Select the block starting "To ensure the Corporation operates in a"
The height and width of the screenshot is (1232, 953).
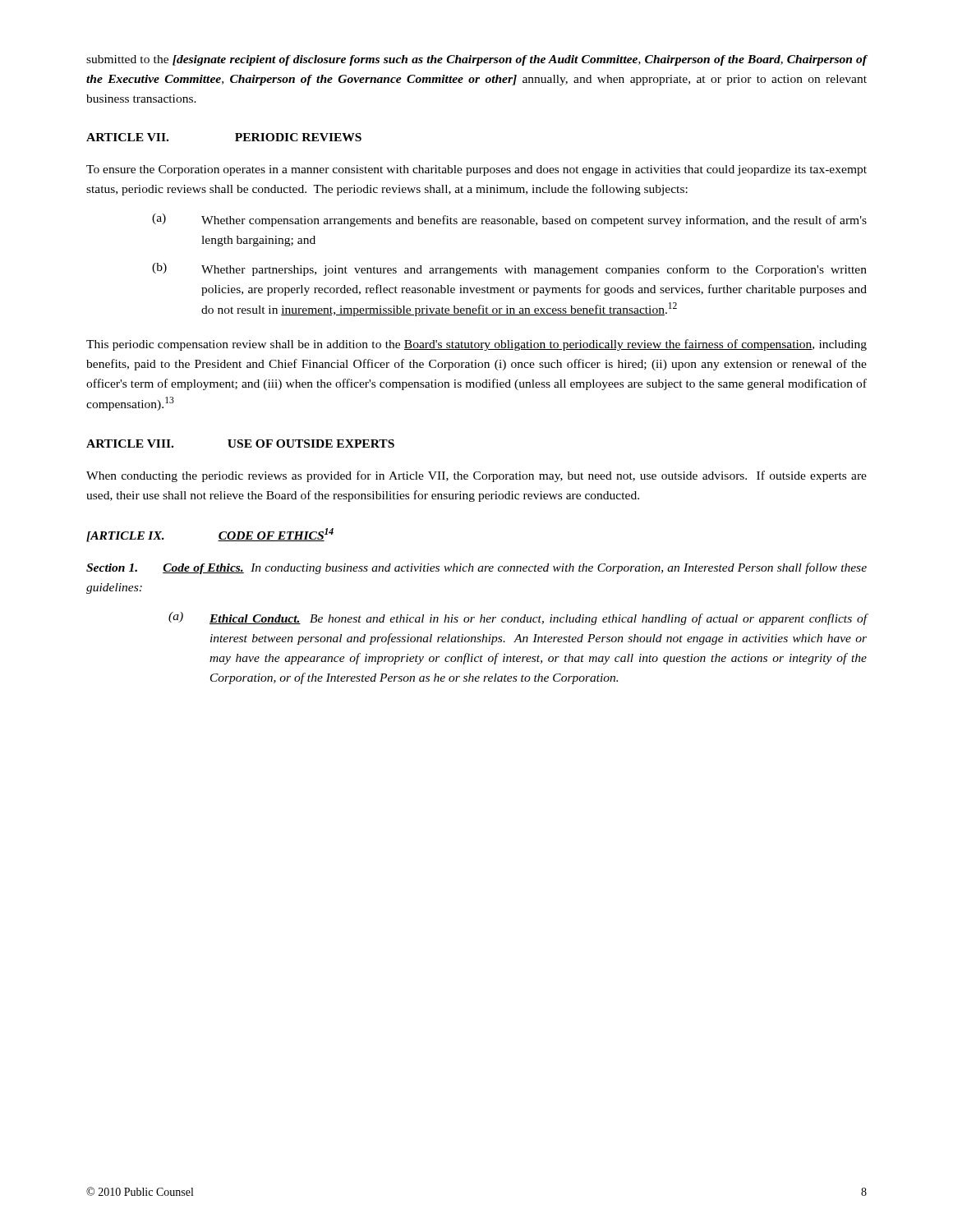click(x=476, y=179)
